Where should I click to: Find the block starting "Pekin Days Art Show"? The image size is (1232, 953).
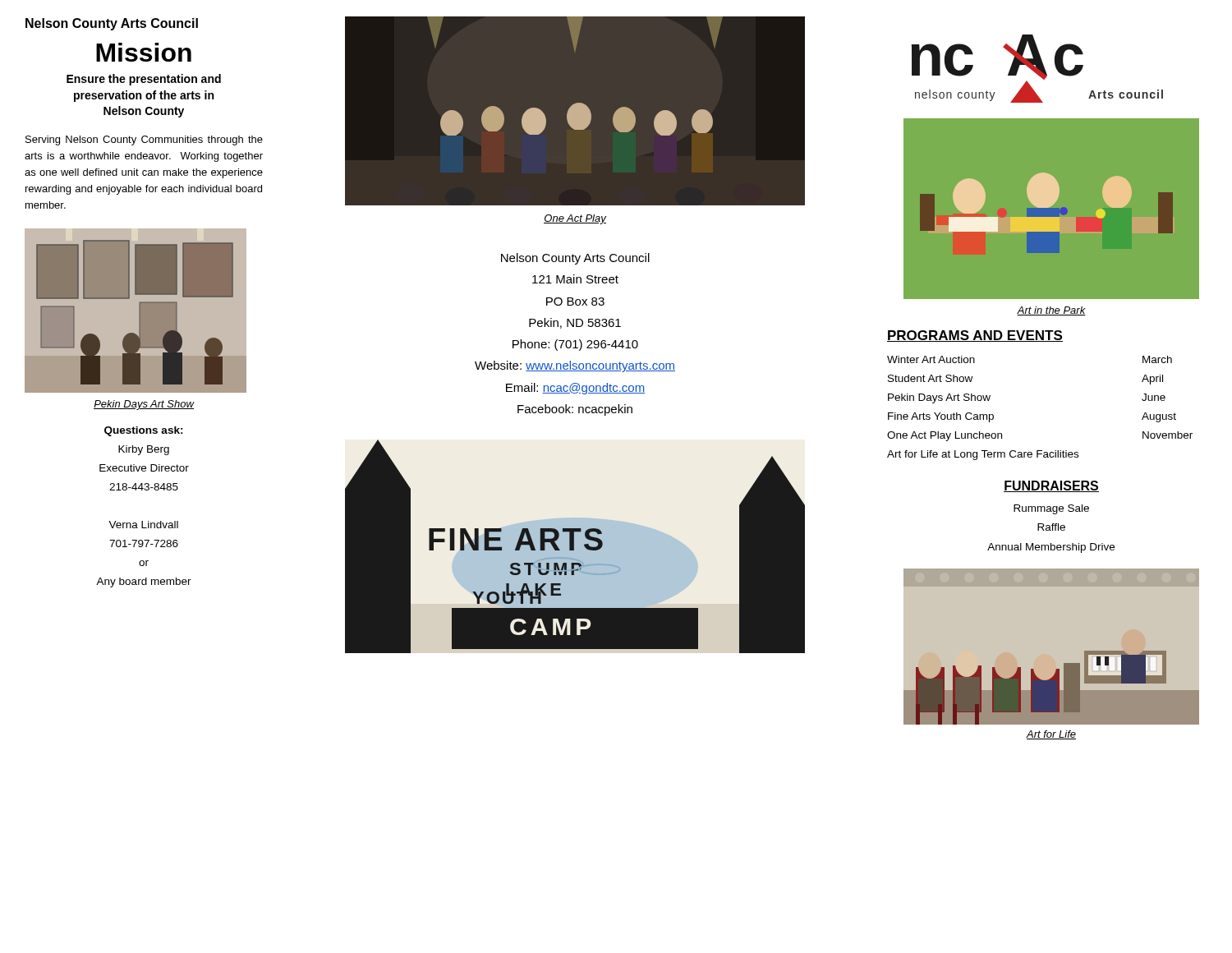(x=144, y=404)
